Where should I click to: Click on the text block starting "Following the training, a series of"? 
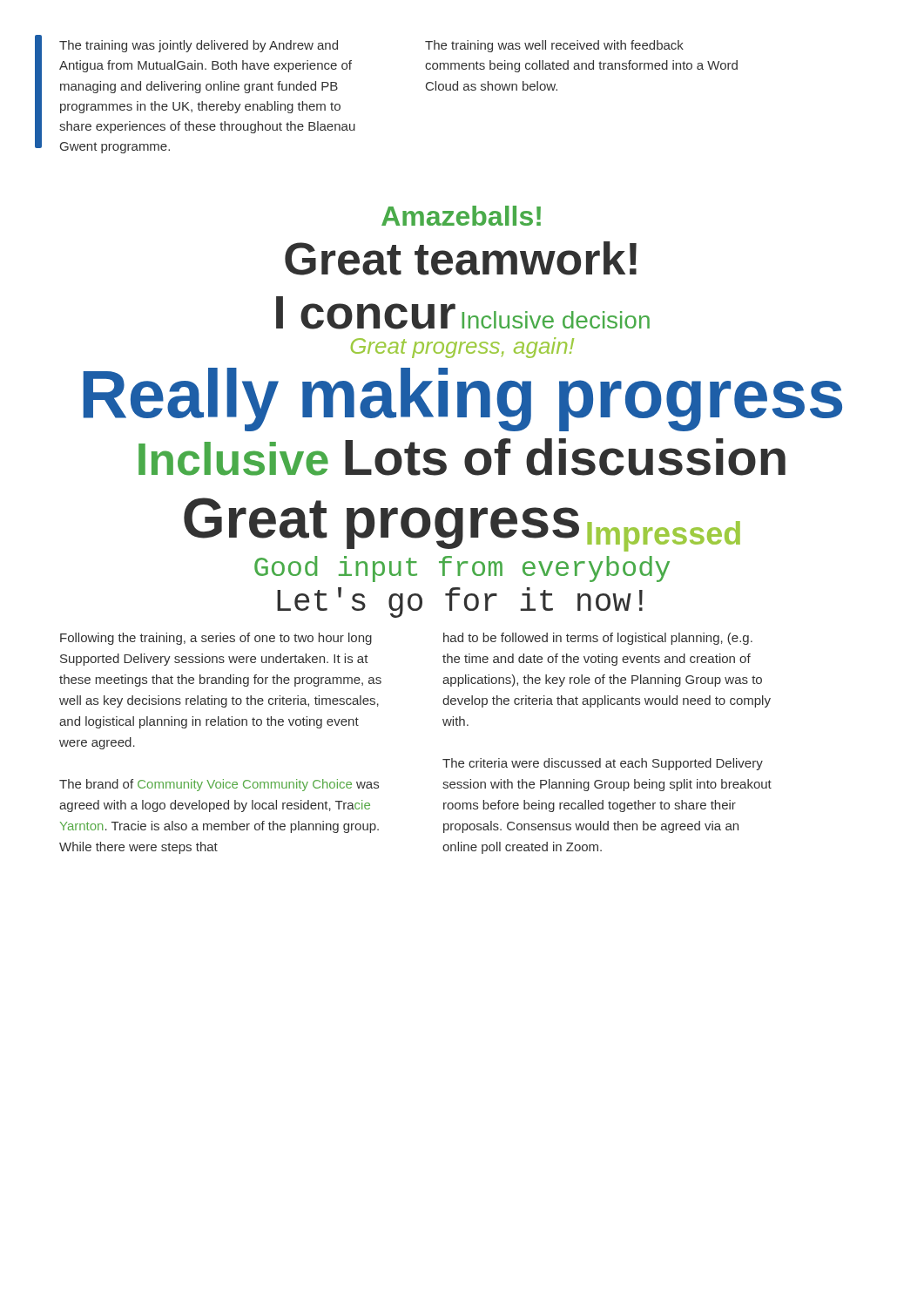(x=220, y=690)
